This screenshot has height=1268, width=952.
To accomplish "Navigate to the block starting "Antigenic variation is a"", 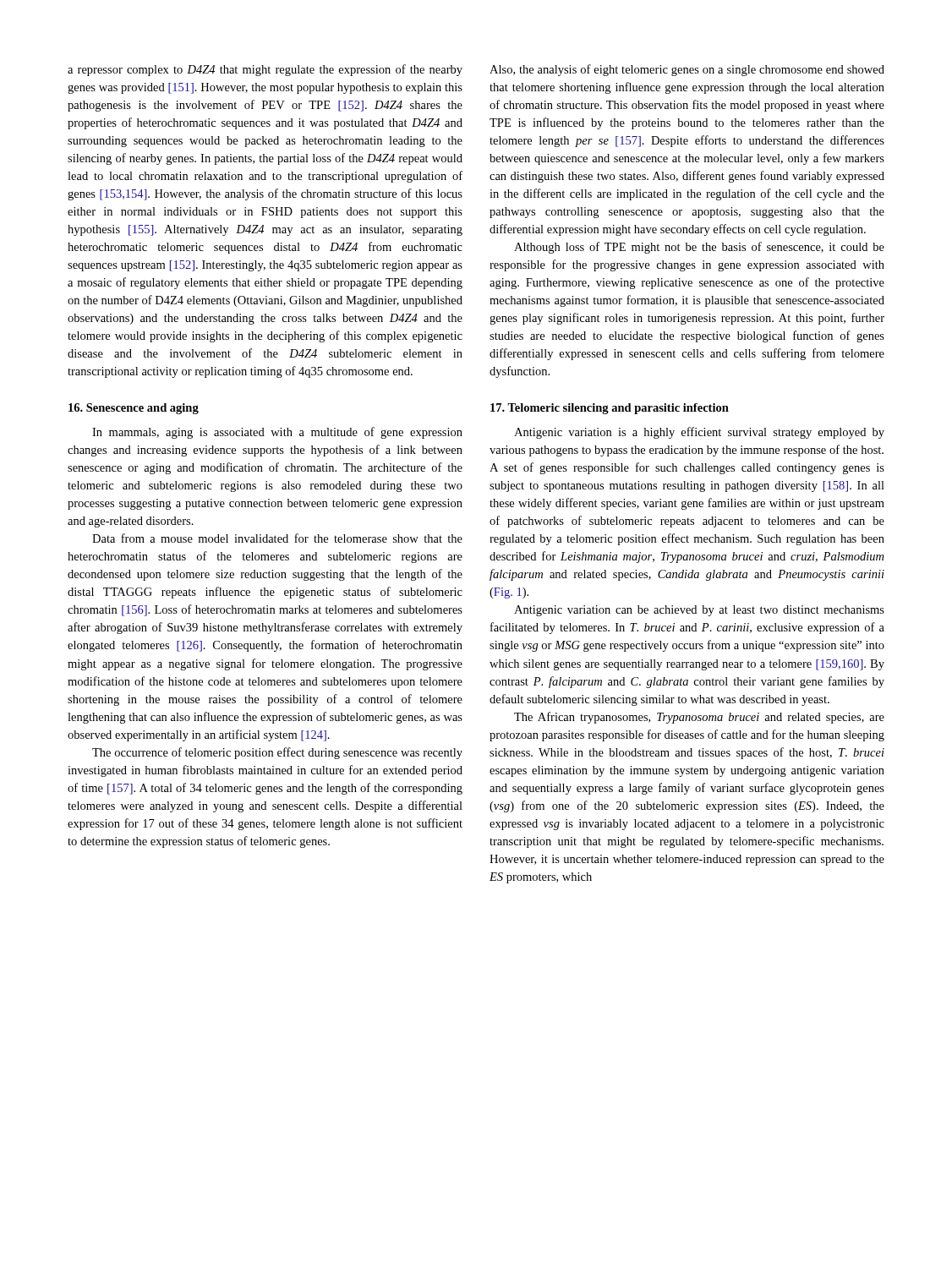I will (687, 513).
